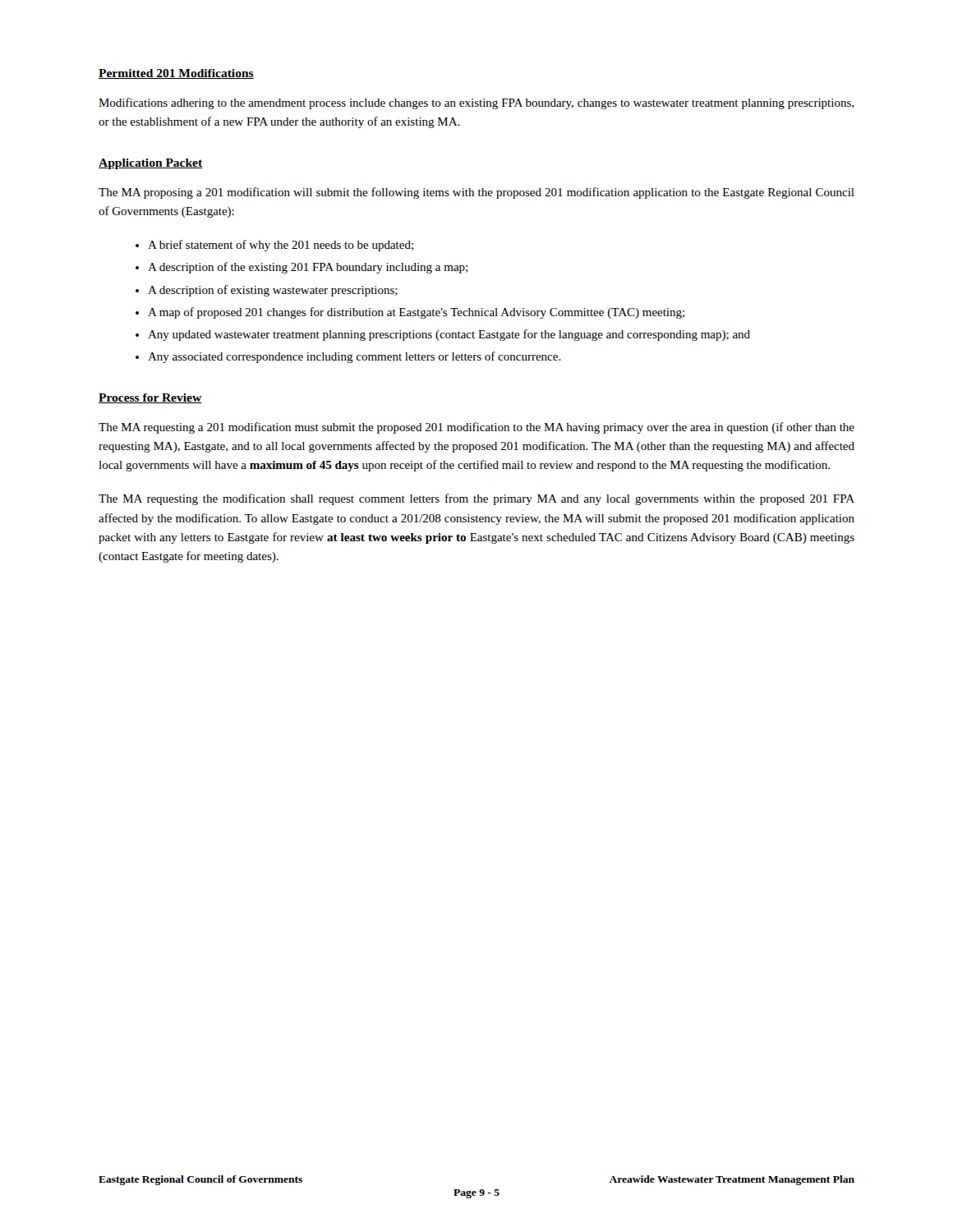Screen dimensions: 1232x953
Task: Point to the passage starting "A map of proposed 201 changes for"
Action: pos(417,312)
